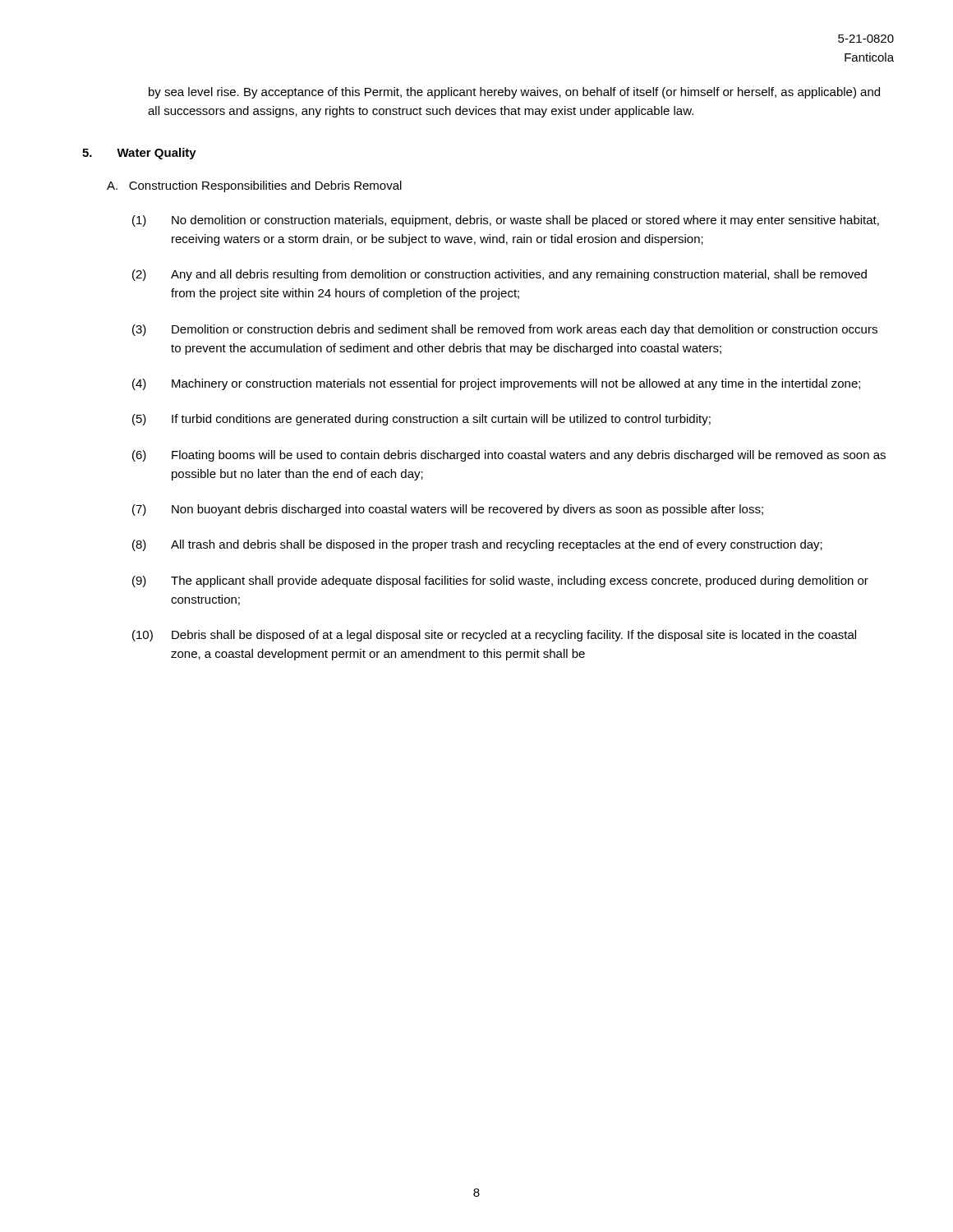
Task: Where is the passage that starts "(9) The applicant shall"?
Action: coord(509,590)
